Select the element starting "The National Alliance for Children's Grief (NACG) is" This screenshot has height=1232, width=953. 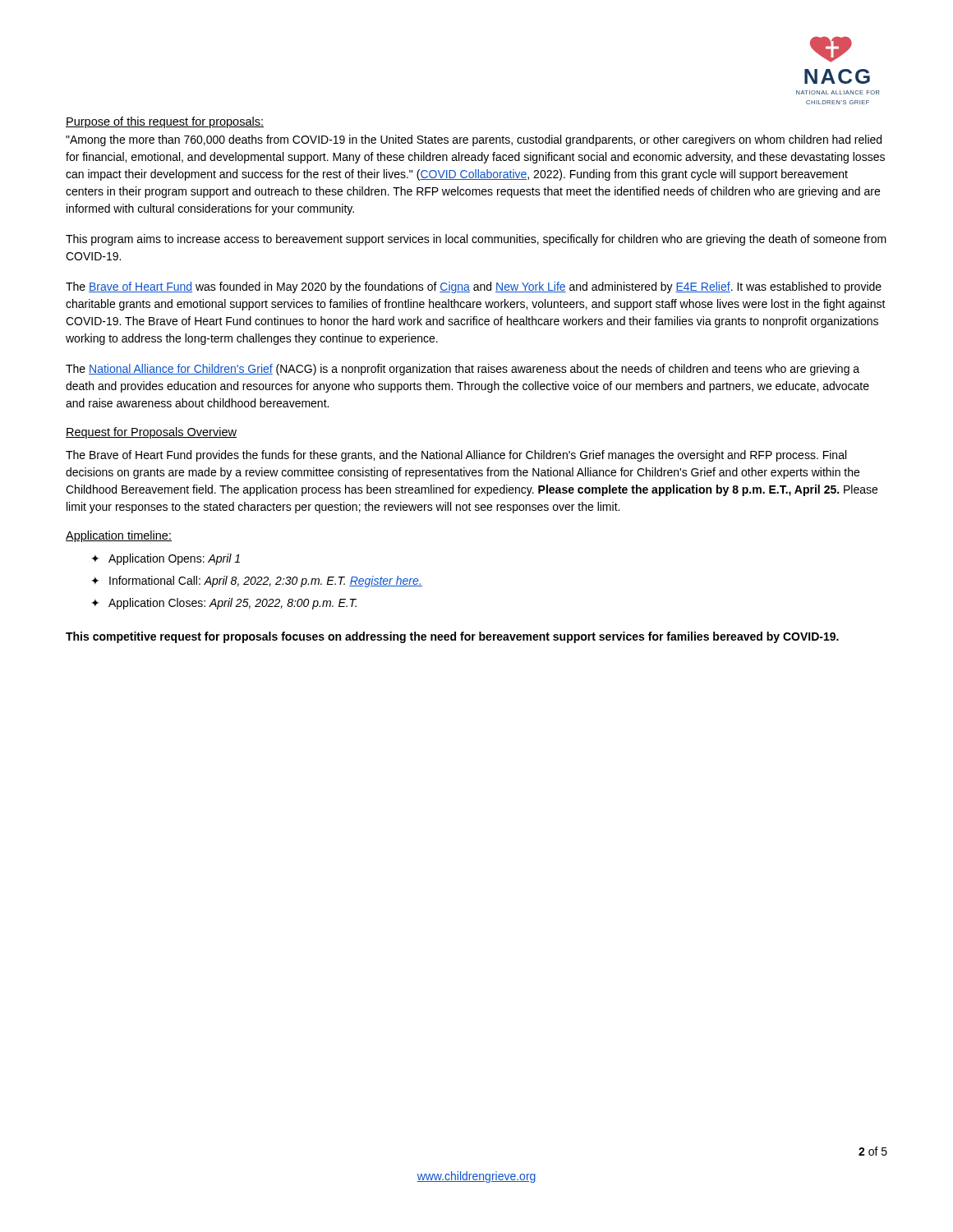tap(467, 386)
